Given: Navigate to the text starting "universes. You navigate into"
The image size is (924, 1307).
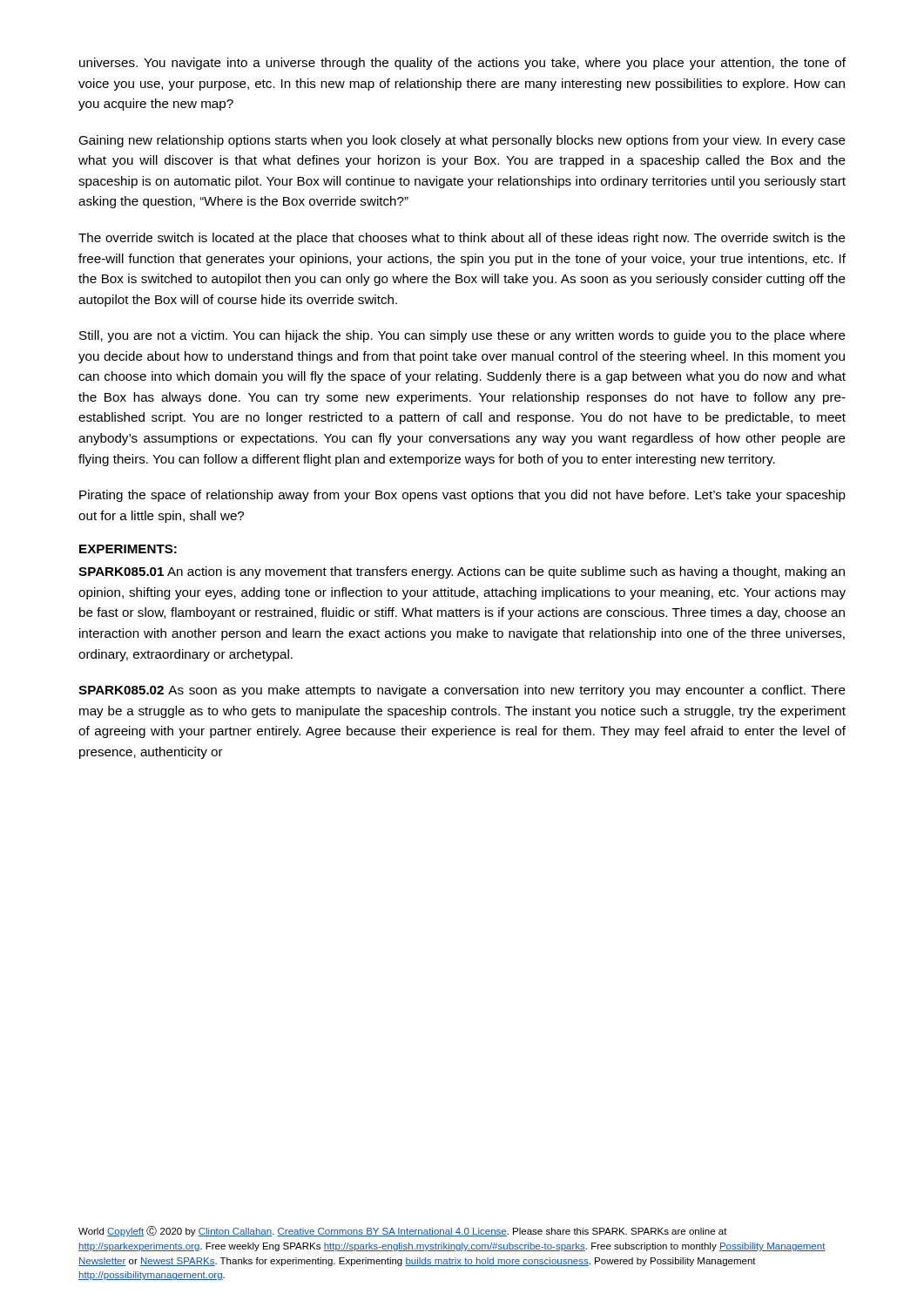Looking at the screenshot, I should 462,83.
